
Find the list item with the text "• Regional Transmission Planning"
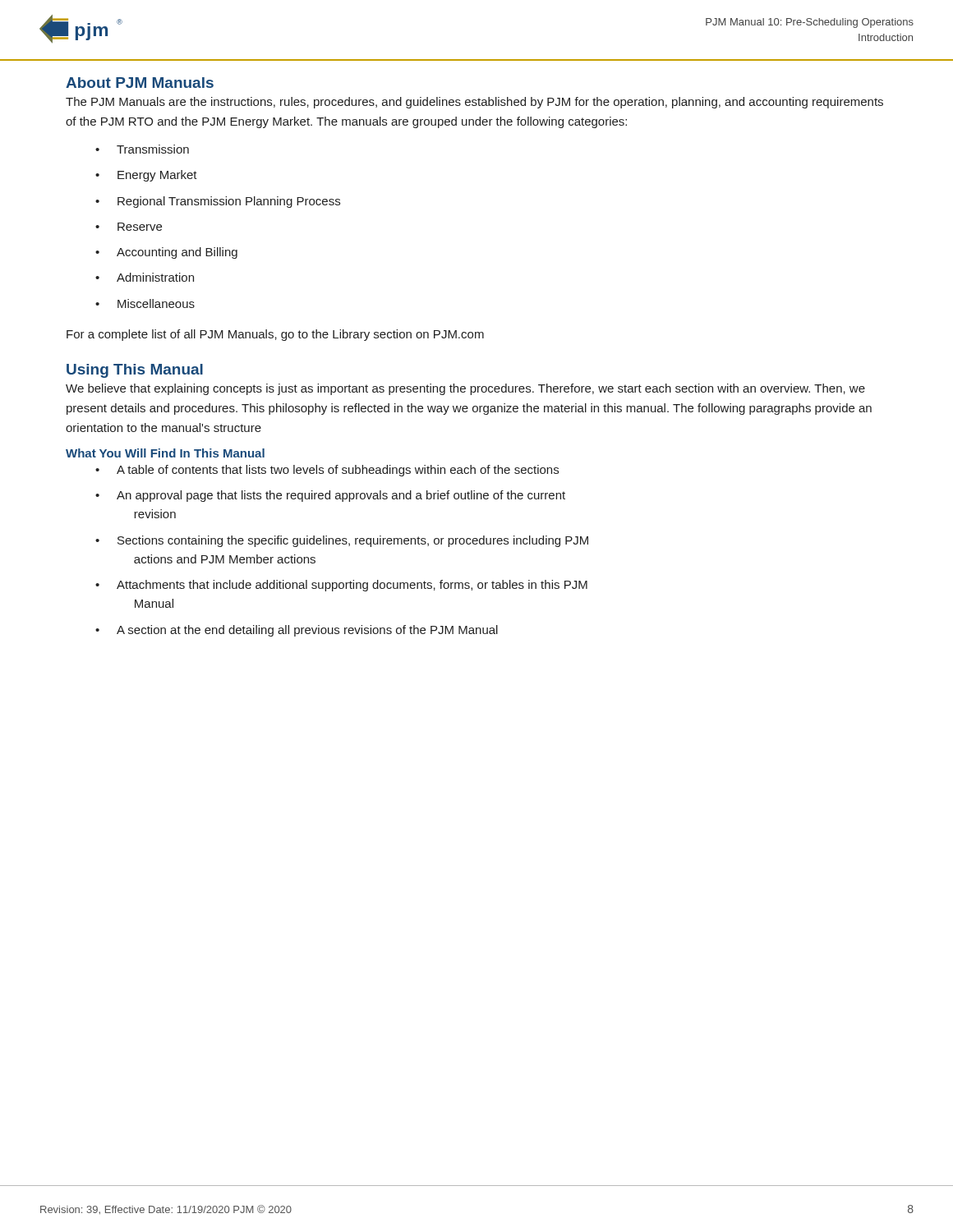[218, 201]
